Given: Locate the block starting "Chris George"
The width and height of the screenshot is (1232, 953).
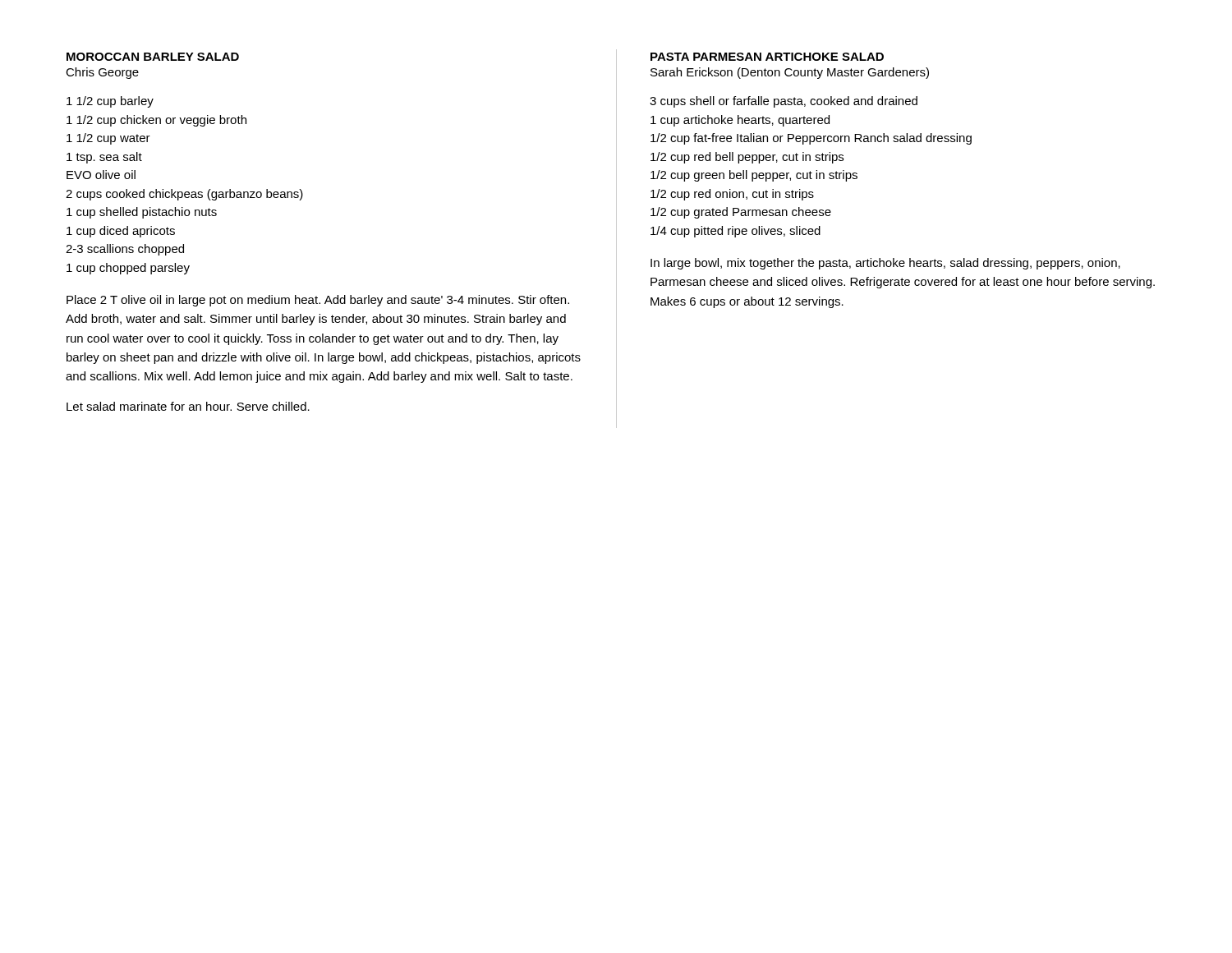Looking at the screenshot, I should point(102,72).
